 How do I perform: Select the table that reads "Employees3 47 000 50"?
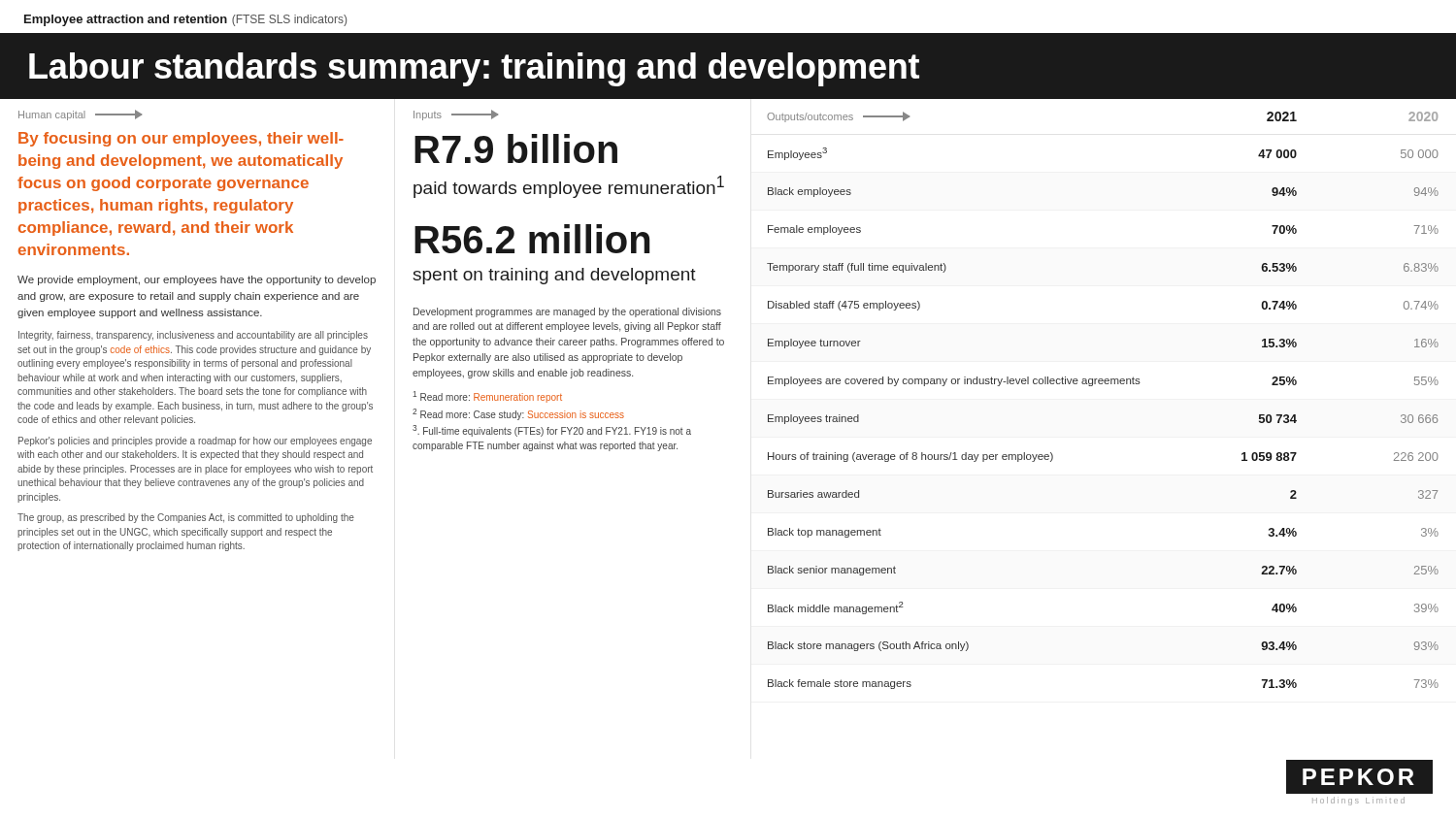[x=1104, y=419]
